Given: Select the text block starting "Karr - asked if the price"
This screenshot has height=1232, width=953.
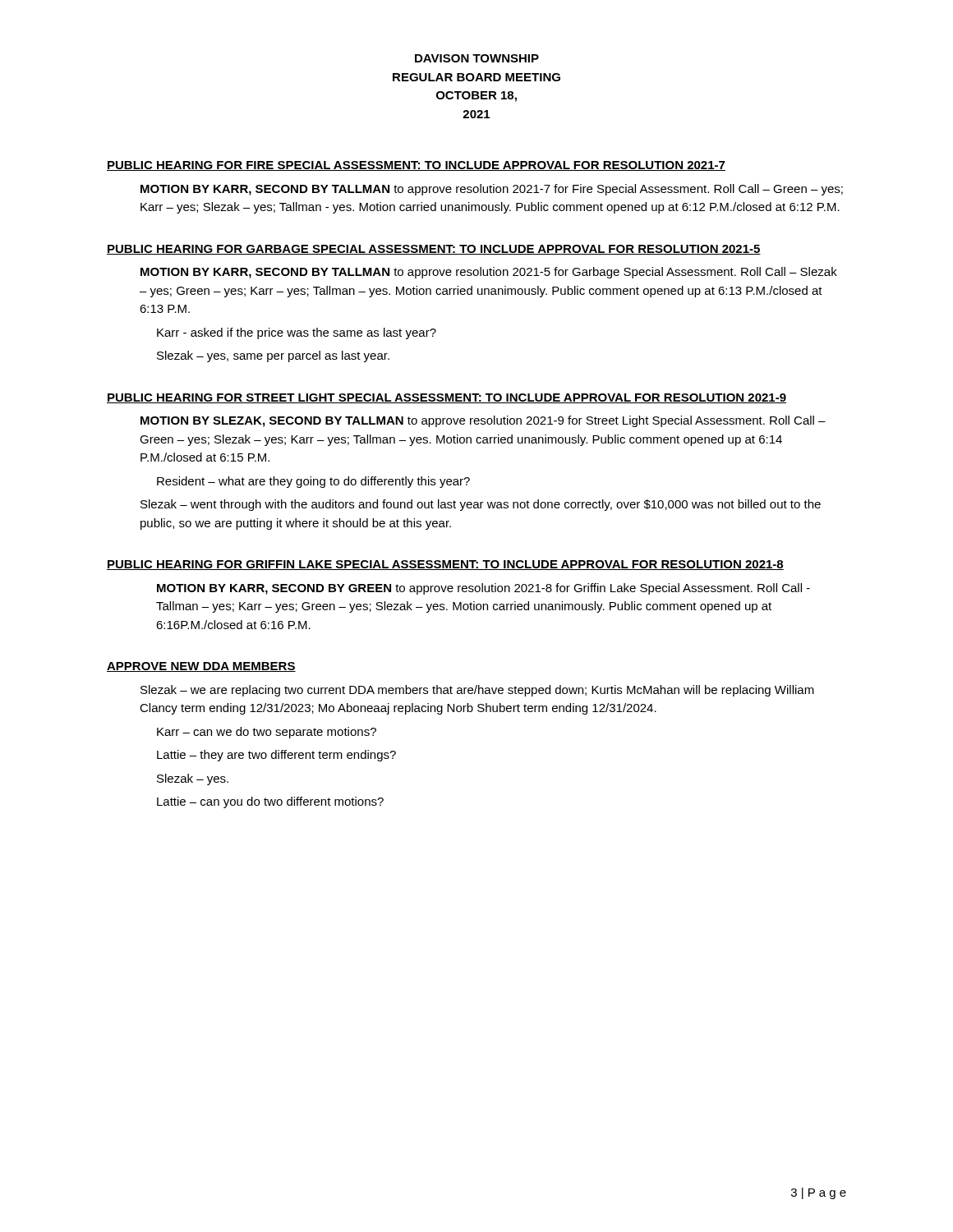Looking at the screenshot, I should 296,332.
